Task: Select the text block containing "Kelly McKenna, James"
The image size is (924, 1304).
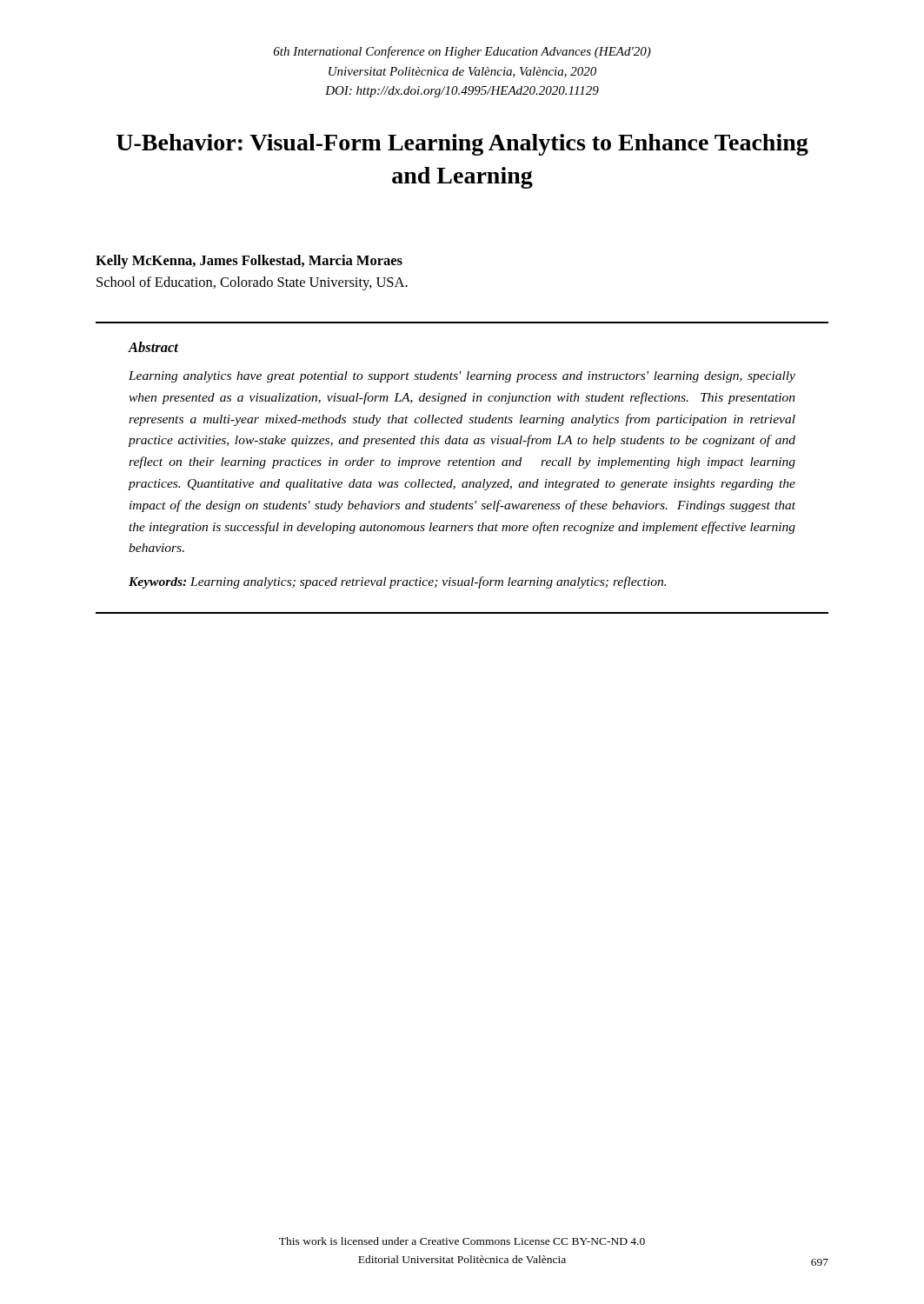Action: point(249,262)
